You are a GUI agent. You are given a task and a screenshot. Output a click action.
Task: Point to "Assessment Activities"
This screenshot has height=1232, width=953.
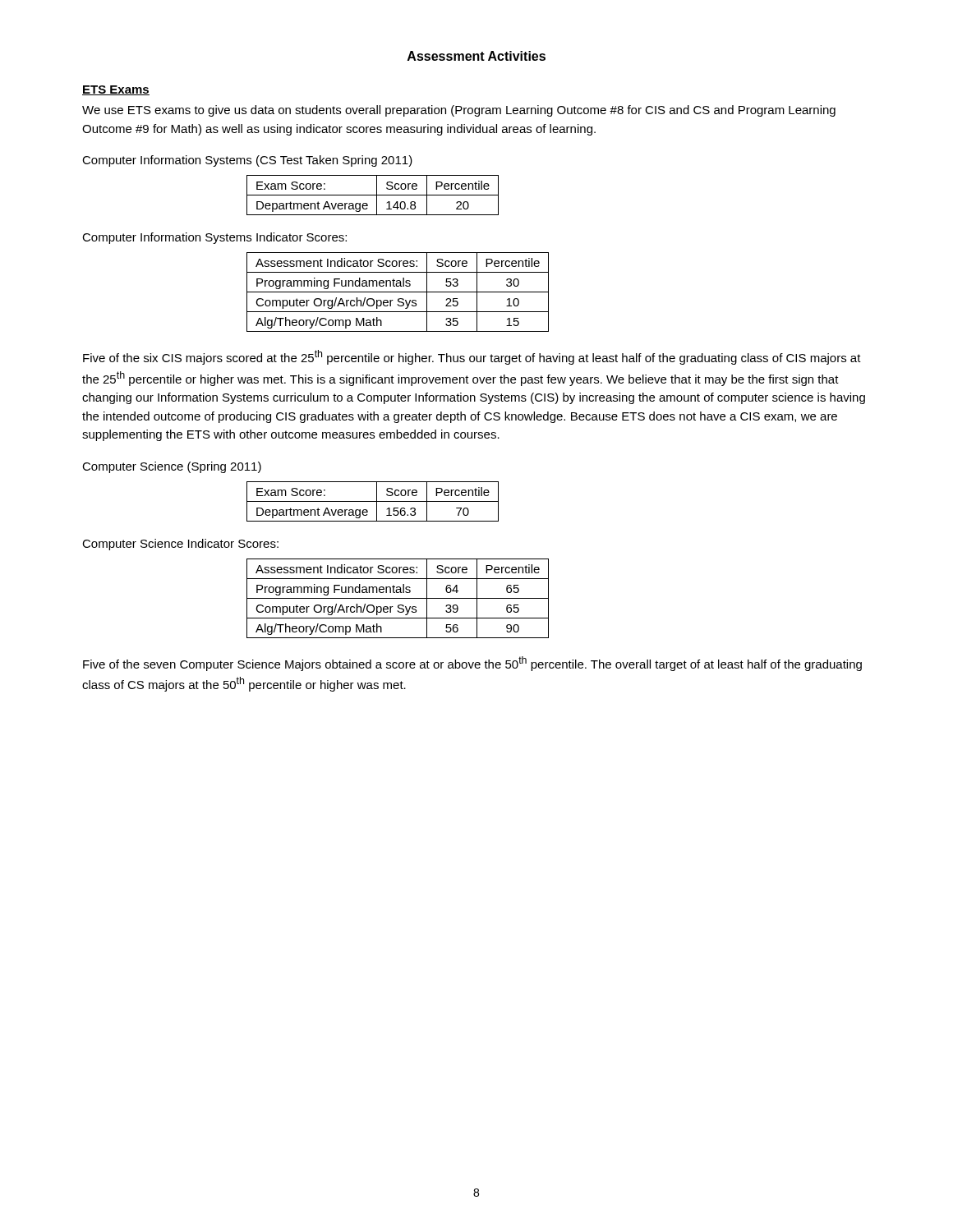pyautogui.click(x=476, y=56)
